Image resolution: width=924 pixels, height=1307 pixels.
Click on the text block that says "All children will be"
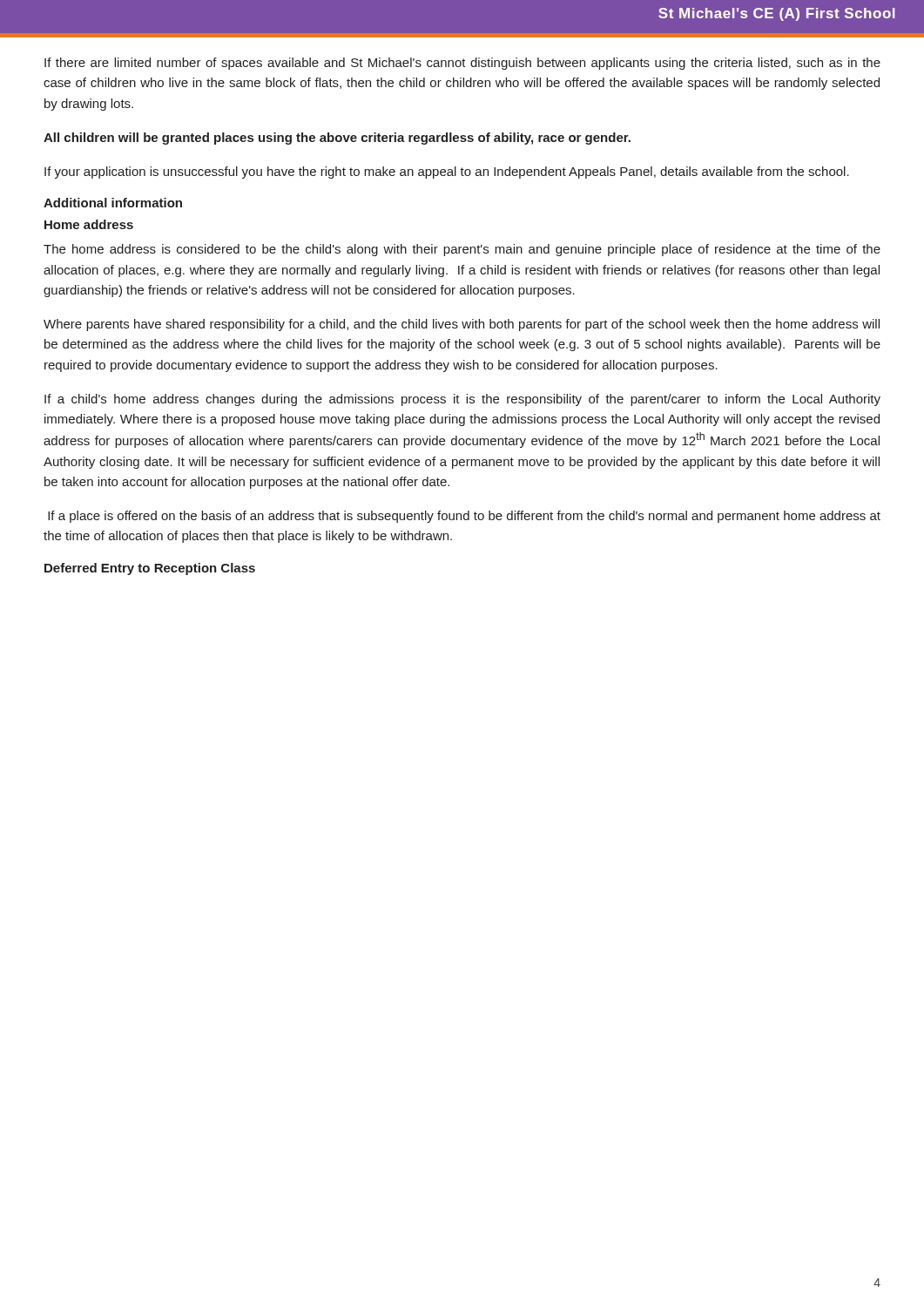click(x=337, y=137)
